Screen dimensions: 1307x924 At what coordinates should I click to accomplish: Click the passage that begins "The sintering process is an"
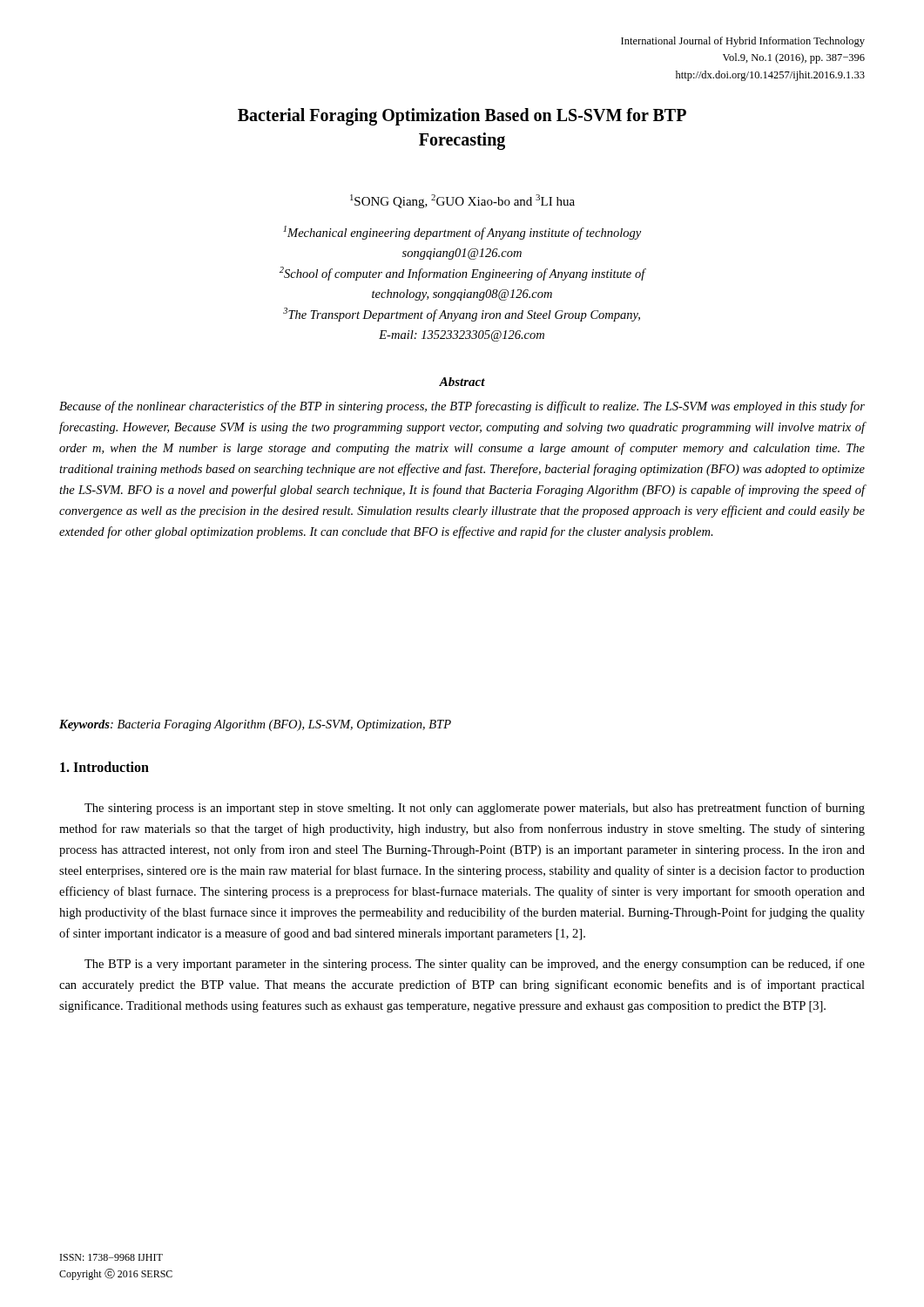pyautogui.click(x=462, y=908)
